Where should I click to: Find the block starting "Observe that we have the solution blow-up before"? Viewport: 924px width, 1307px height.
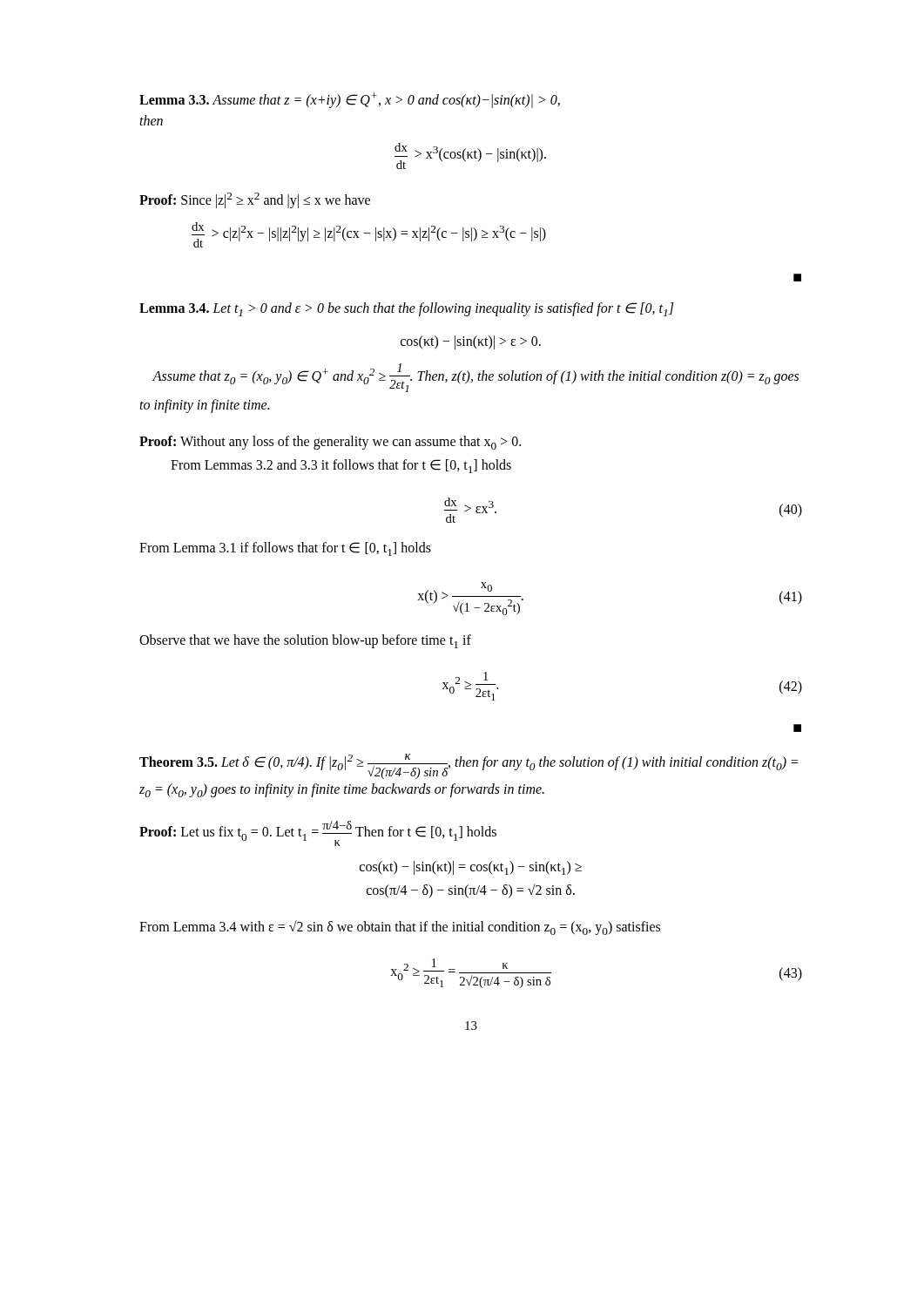tap(305, 642)
